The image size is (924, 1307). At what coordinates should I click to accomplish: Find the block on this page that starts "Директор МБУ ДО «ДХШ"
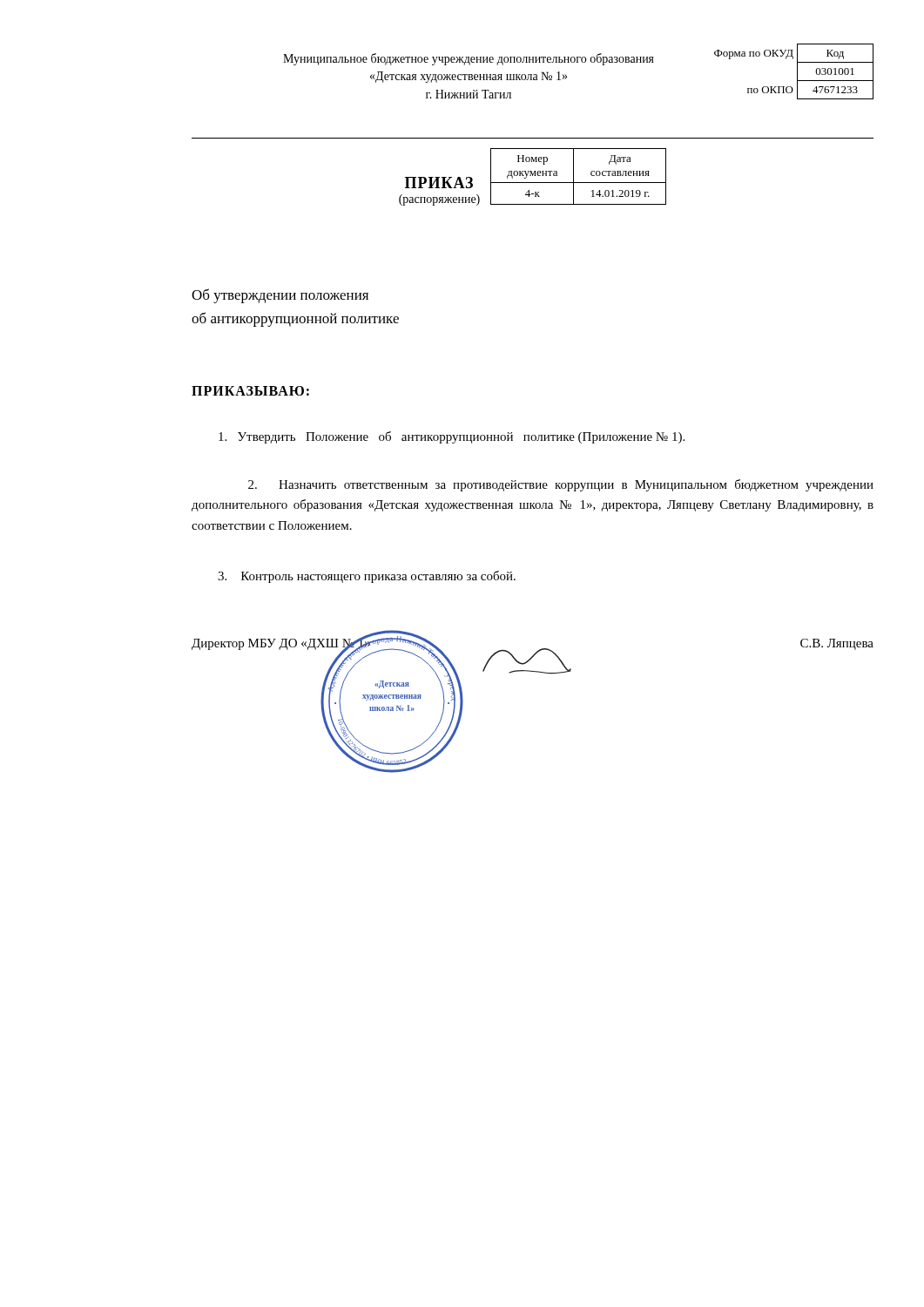click(533, 644)
